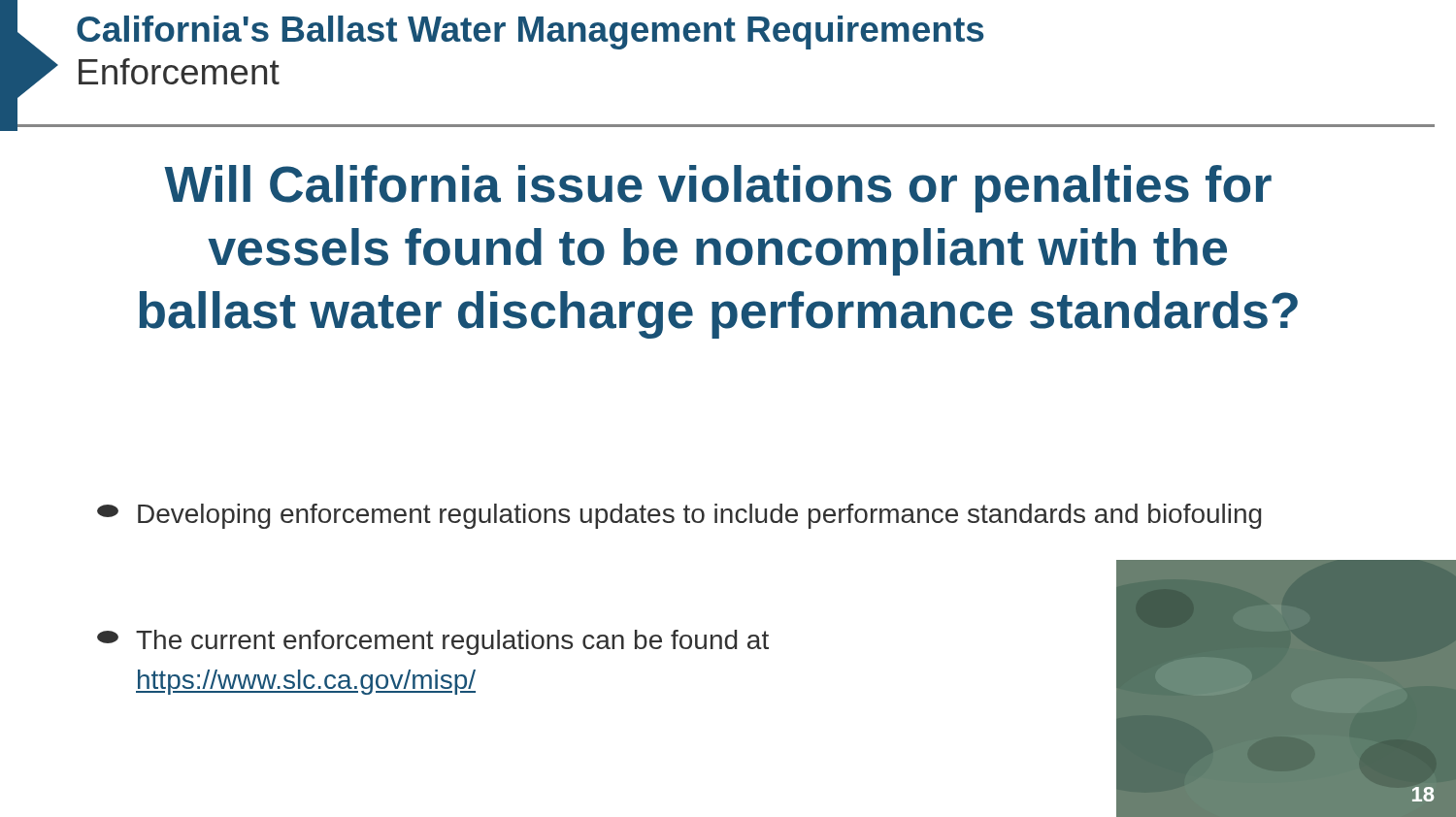Click on the block starting "California's Ballast Water Management Requirements"
The width and height of the screenshot is (1456, 817).
(750, 51)
